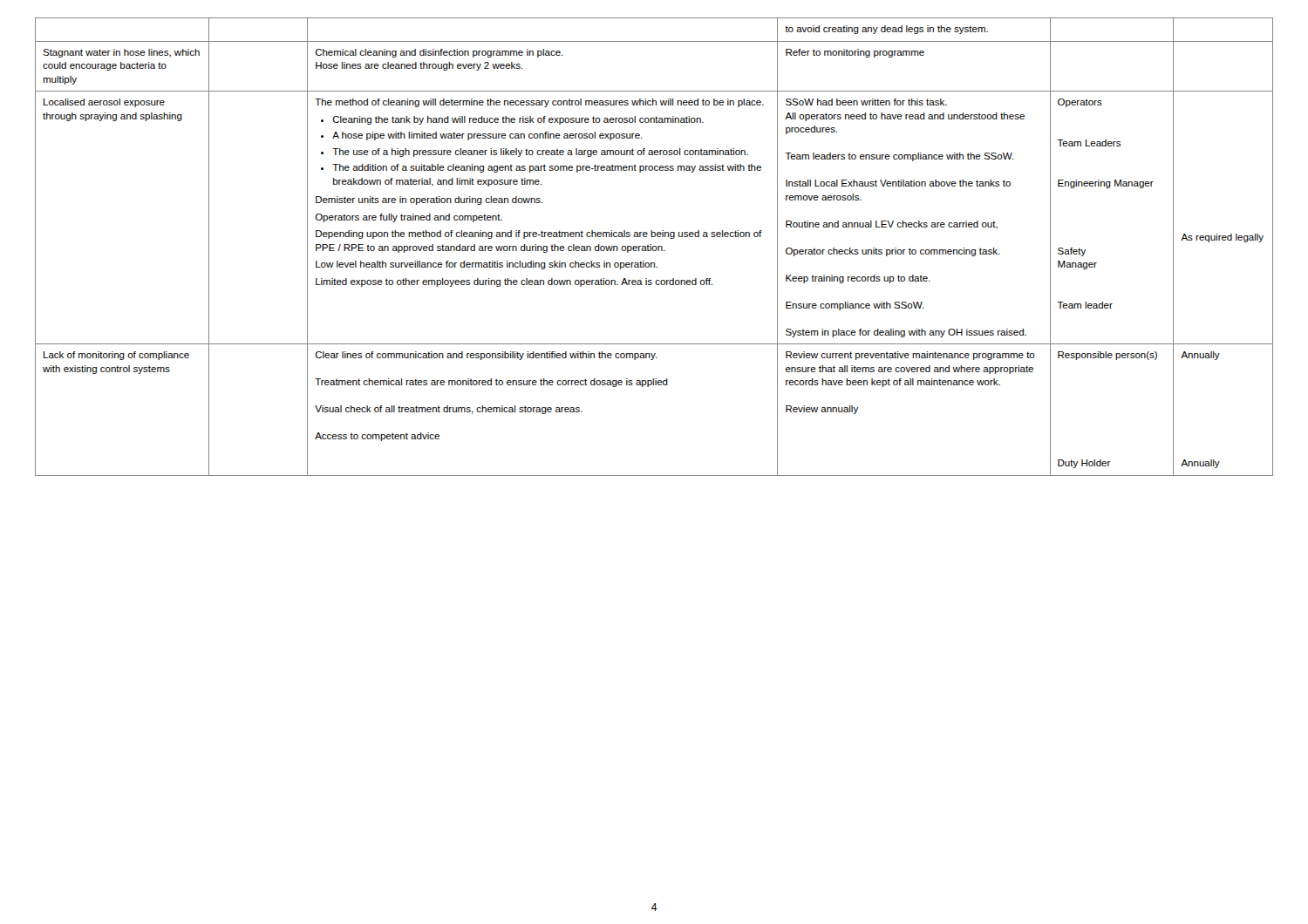Locate the table with the text "Refer to monitoring"

coord(654,247)
